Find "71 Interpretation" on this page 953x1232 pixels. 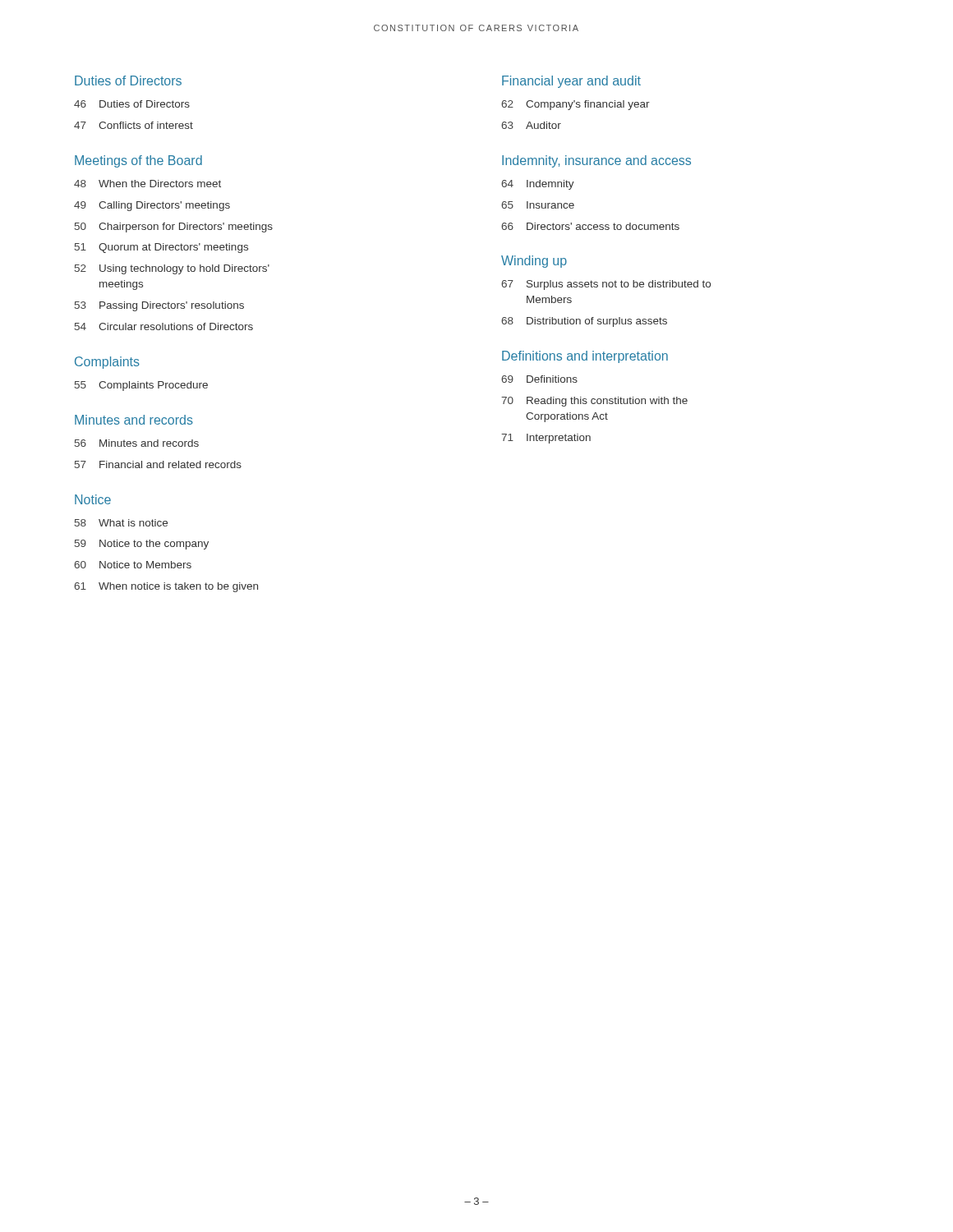point(546,438)
